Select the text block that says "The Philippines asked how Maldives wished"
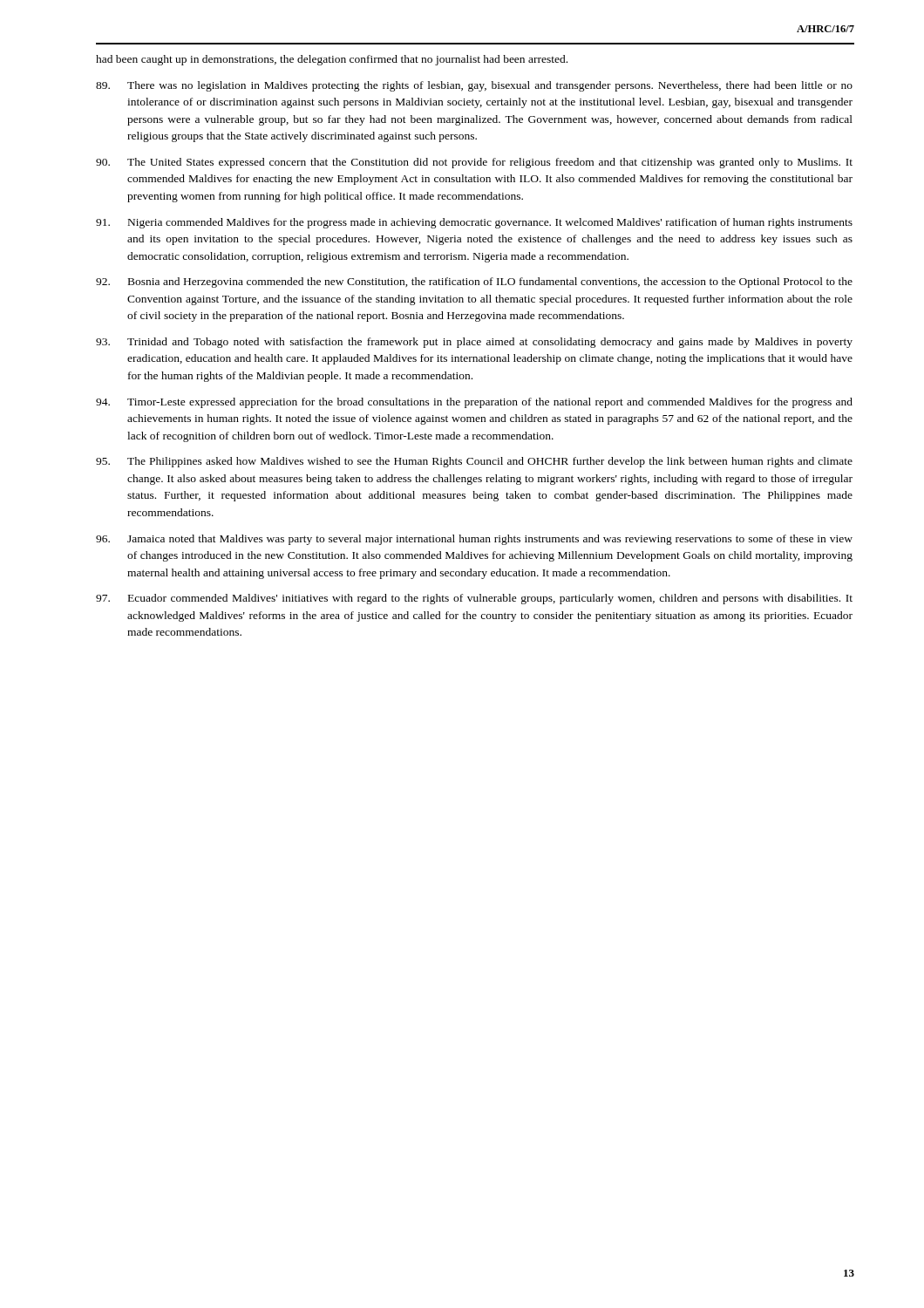924x1308 pixels. pyautogui.click(x=474, y=487)
